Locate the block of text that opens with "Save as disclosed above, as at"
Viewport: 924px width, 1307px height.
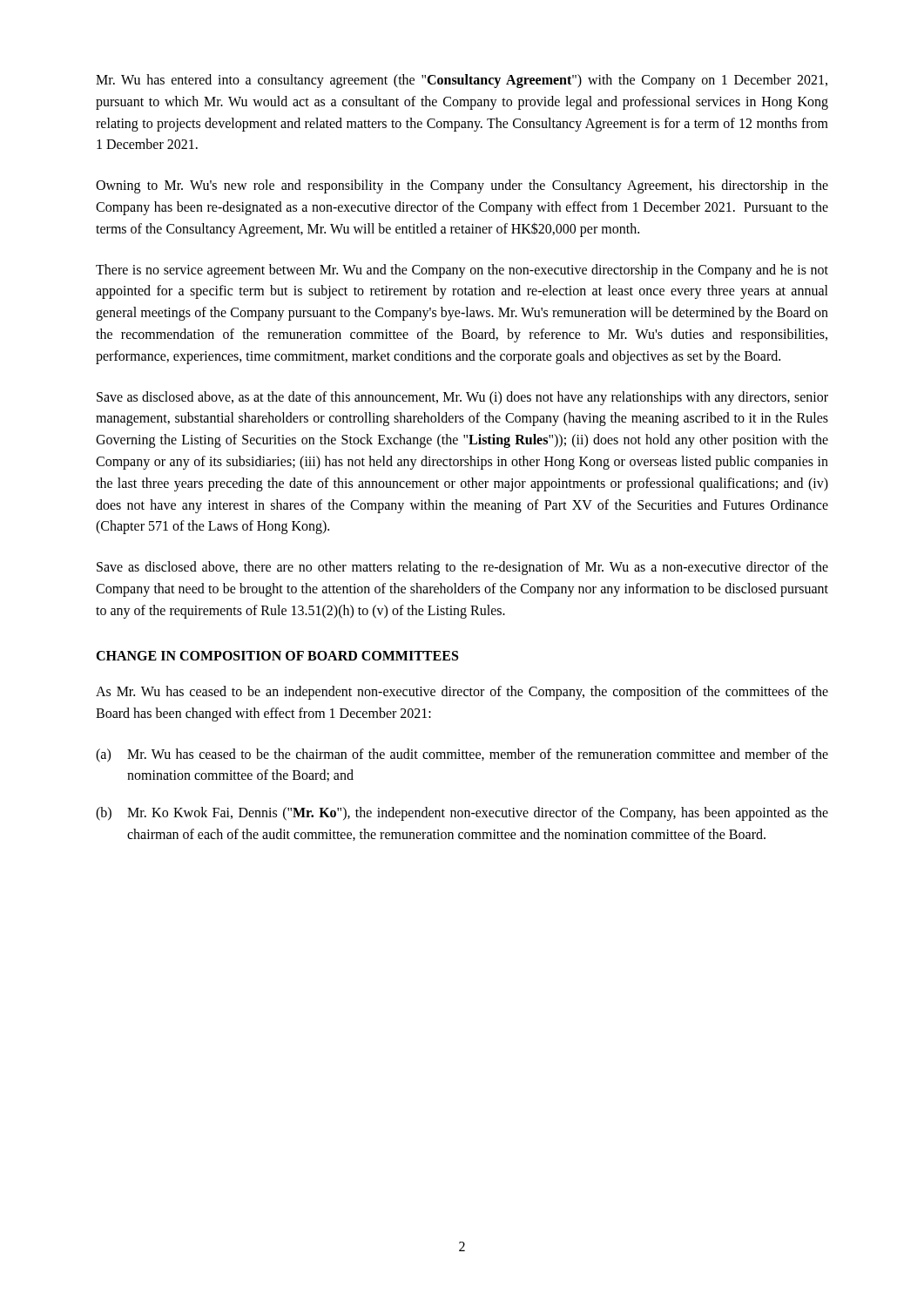pyautogui.click(x=462, y=461)
